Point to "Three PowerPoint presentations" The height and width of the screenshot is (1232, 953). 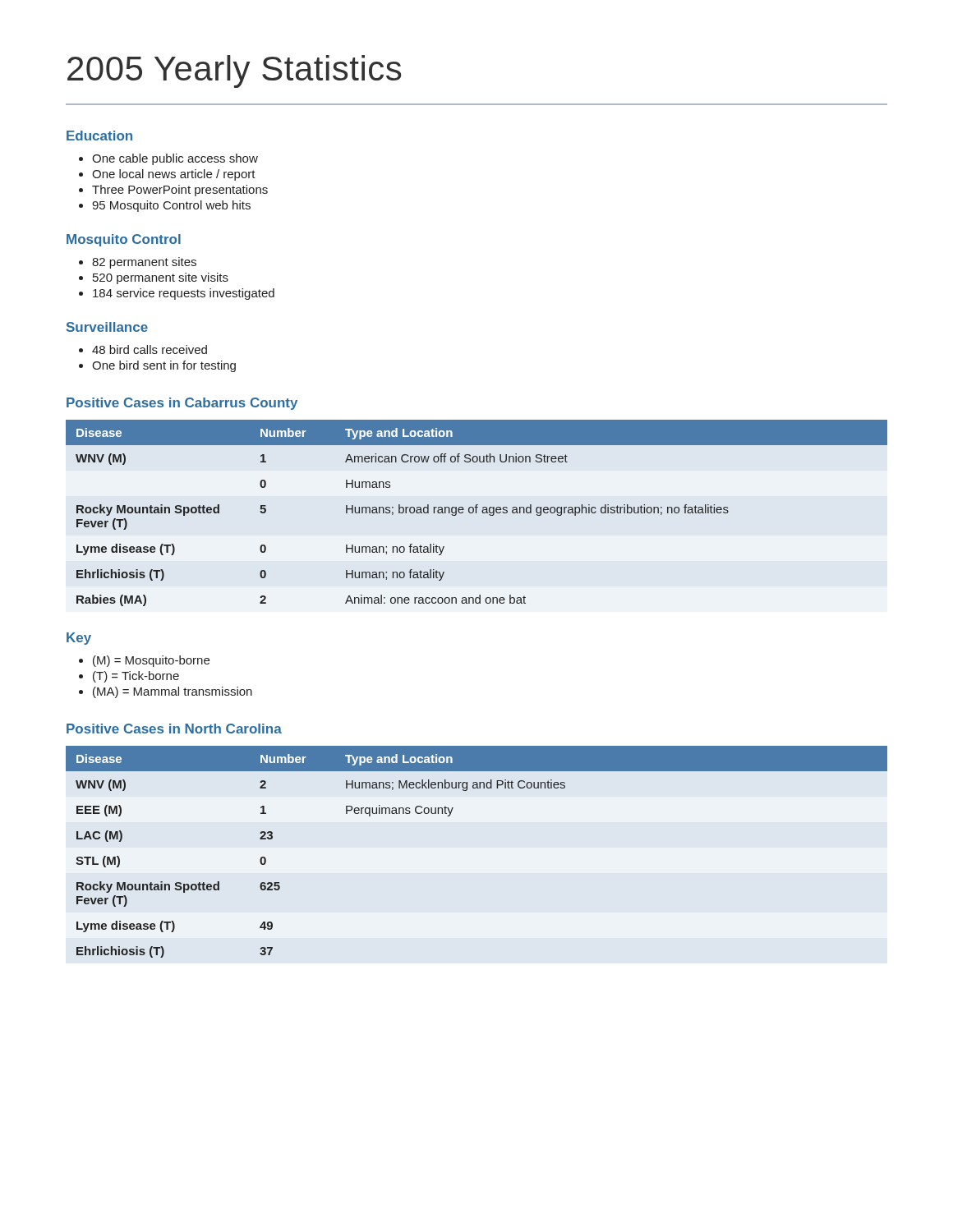click(x=173, y=191)
